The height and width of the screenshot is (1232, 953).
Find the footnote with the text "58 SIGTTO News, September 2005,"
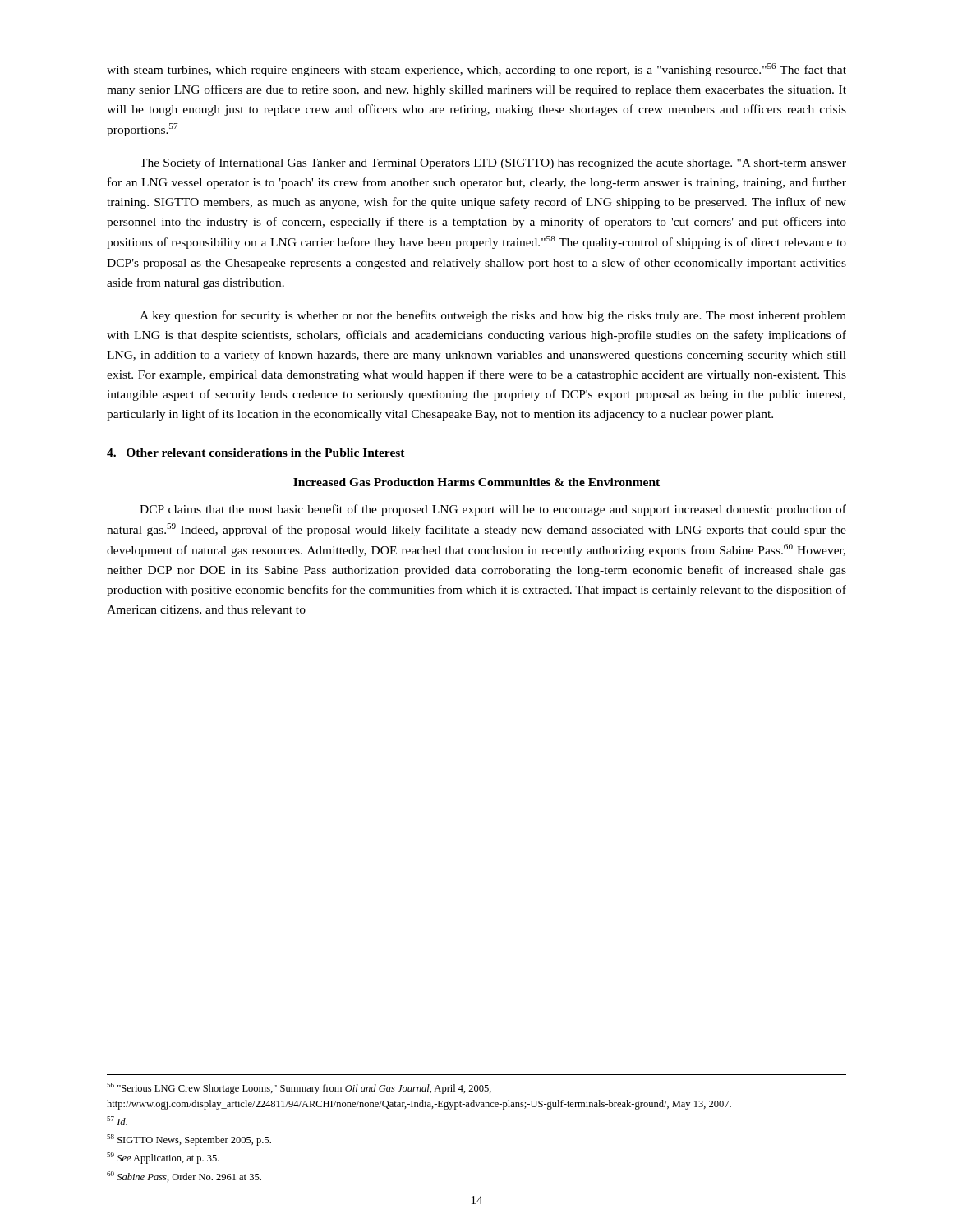189,1139
